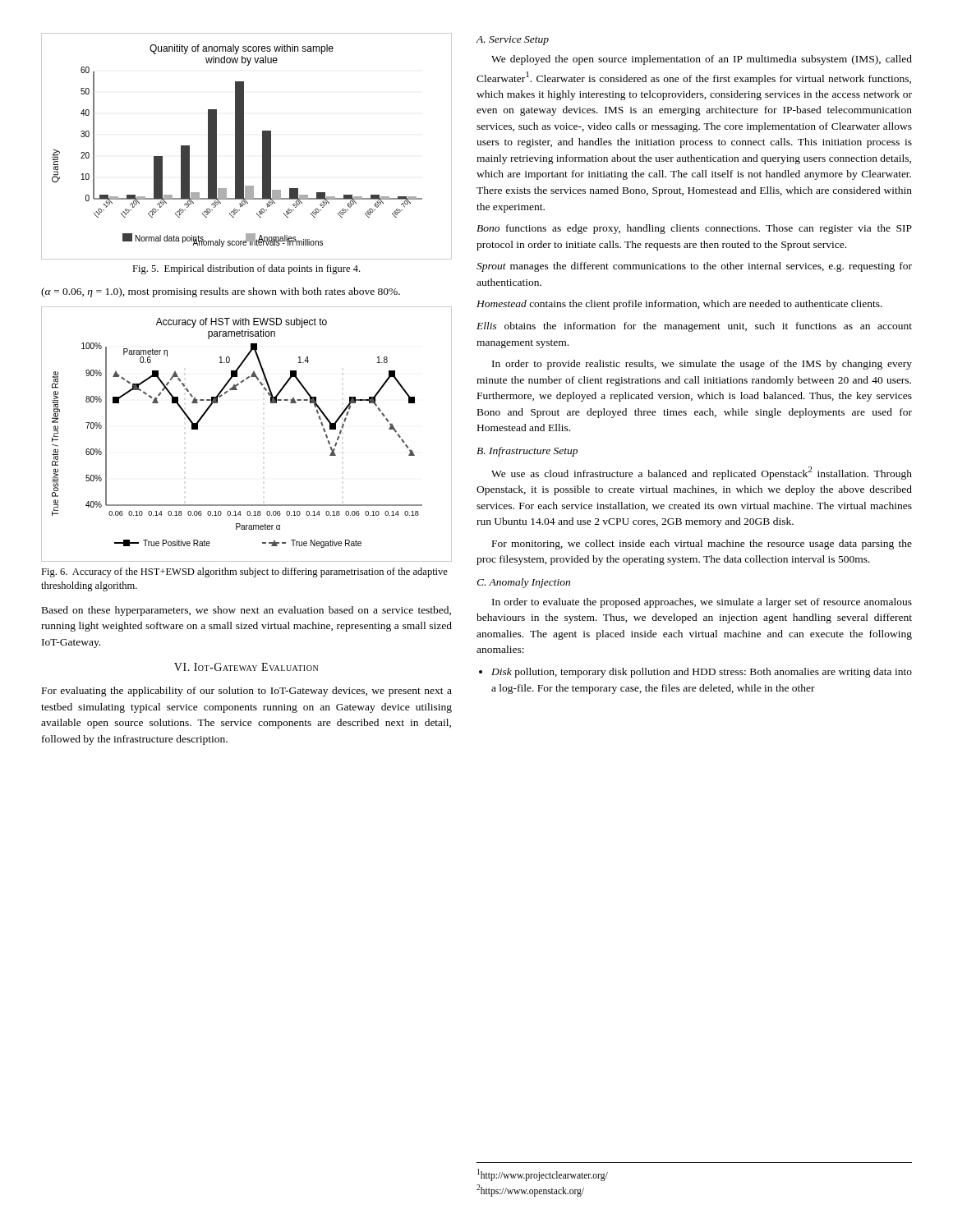This screenshot has width=953, height=1232.
Task: Select the element starting "A. Service Setup"
Action: 513,39
